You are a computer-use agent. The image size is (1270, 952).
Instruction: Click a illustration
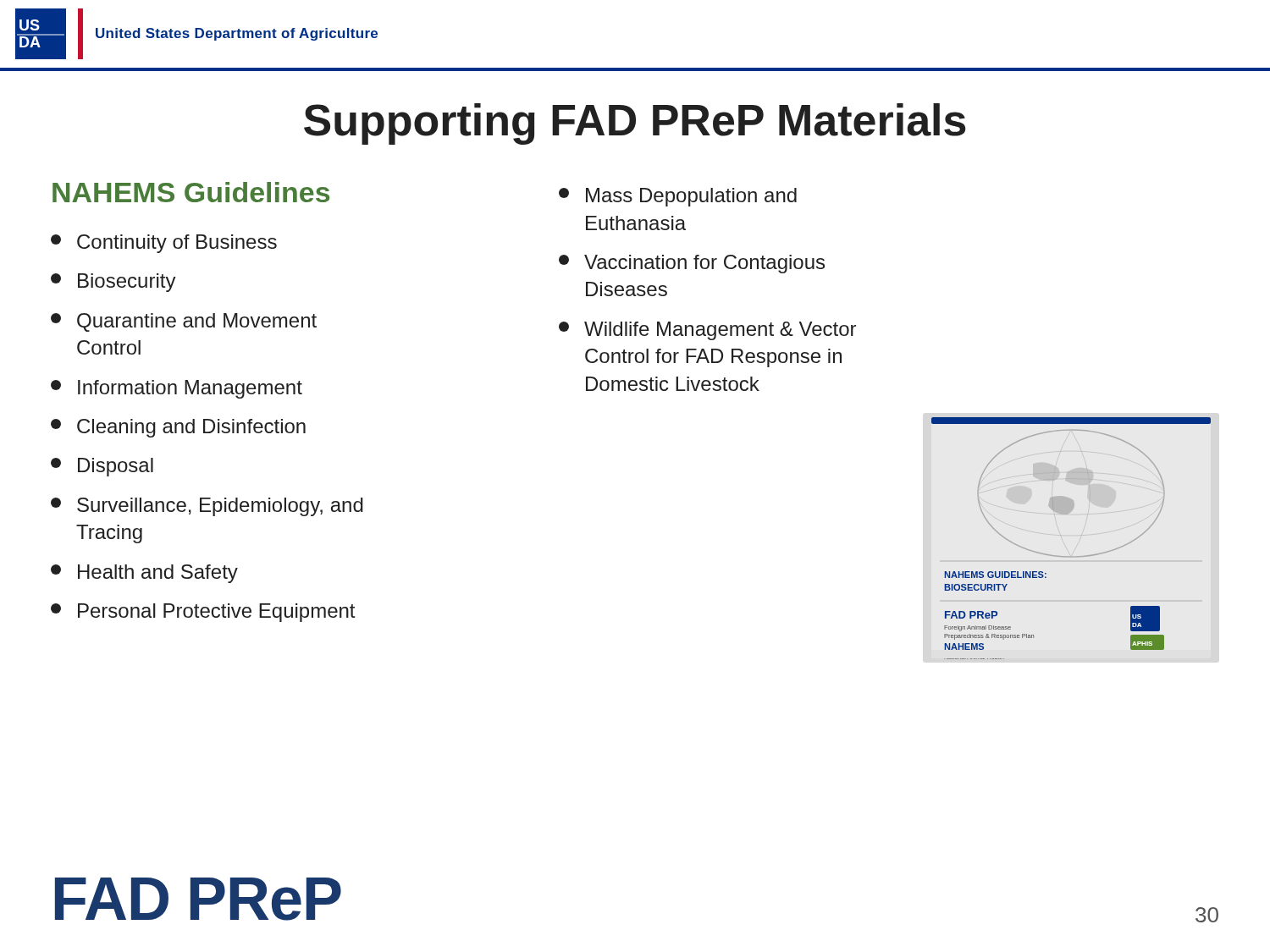[1071, 539]
